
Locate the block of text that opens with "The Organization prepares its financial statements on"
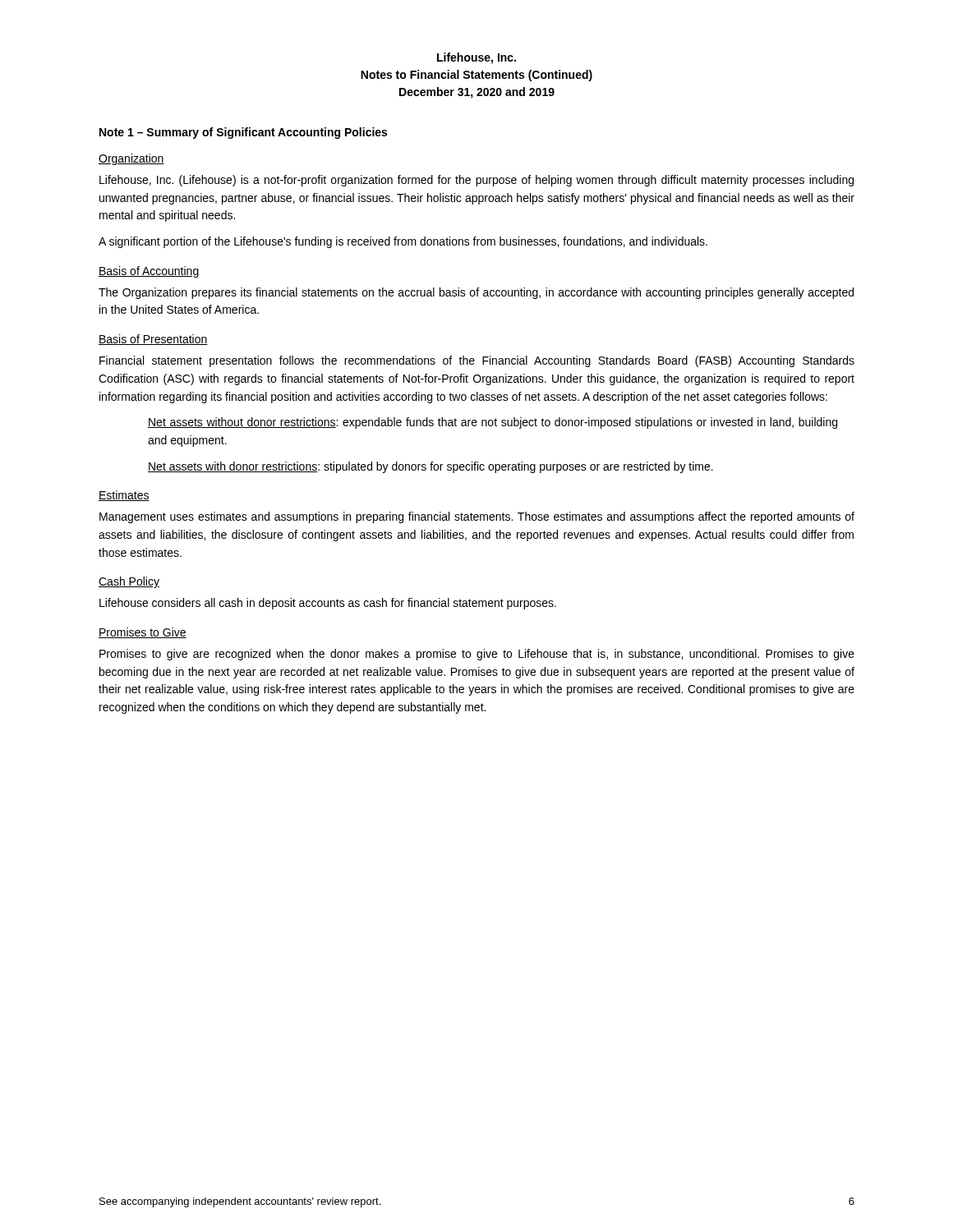pyautogui.click(x=476, y=301)
